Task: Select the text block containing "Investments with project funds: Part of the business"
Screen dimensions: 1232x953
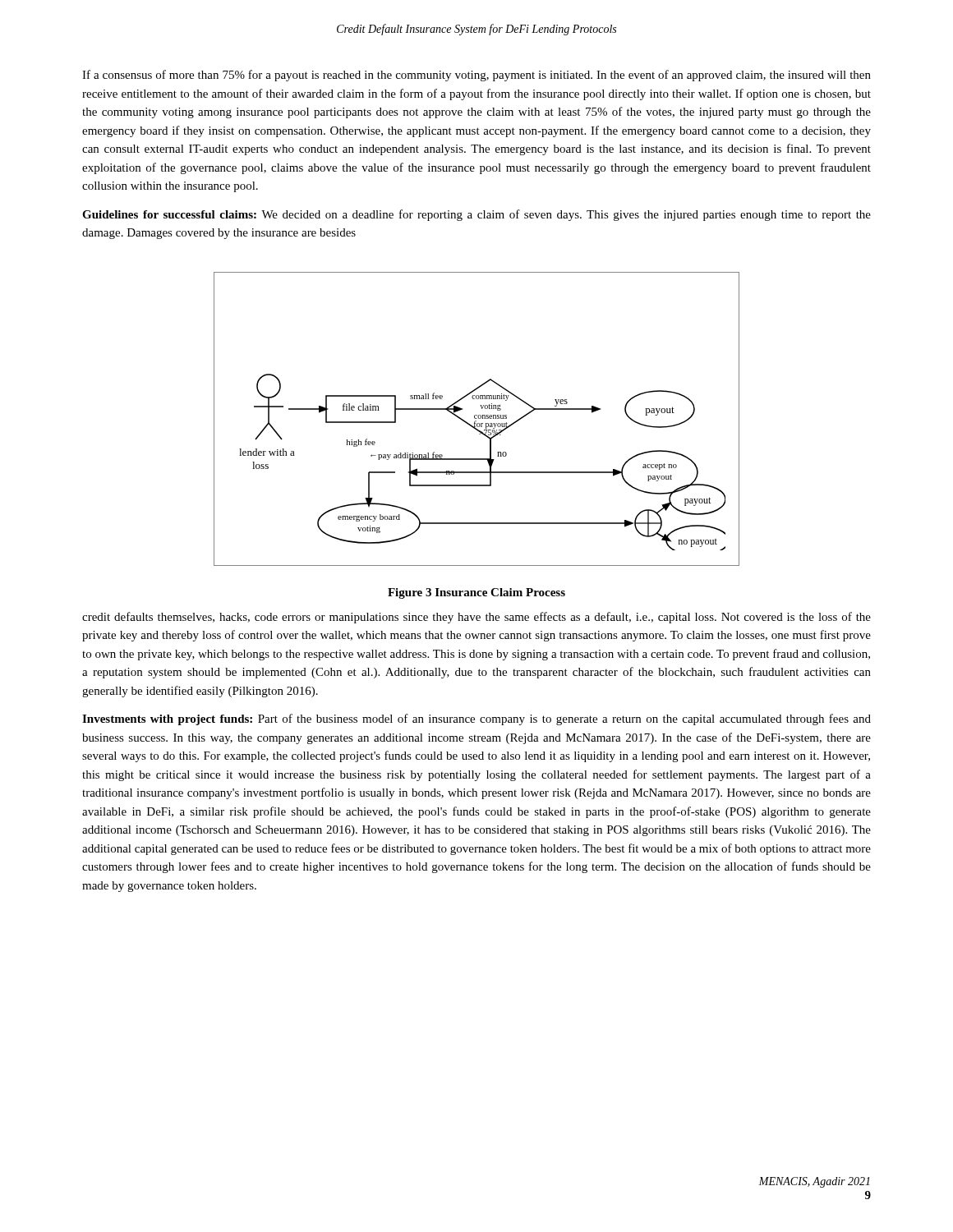Action: click(476, 802)
